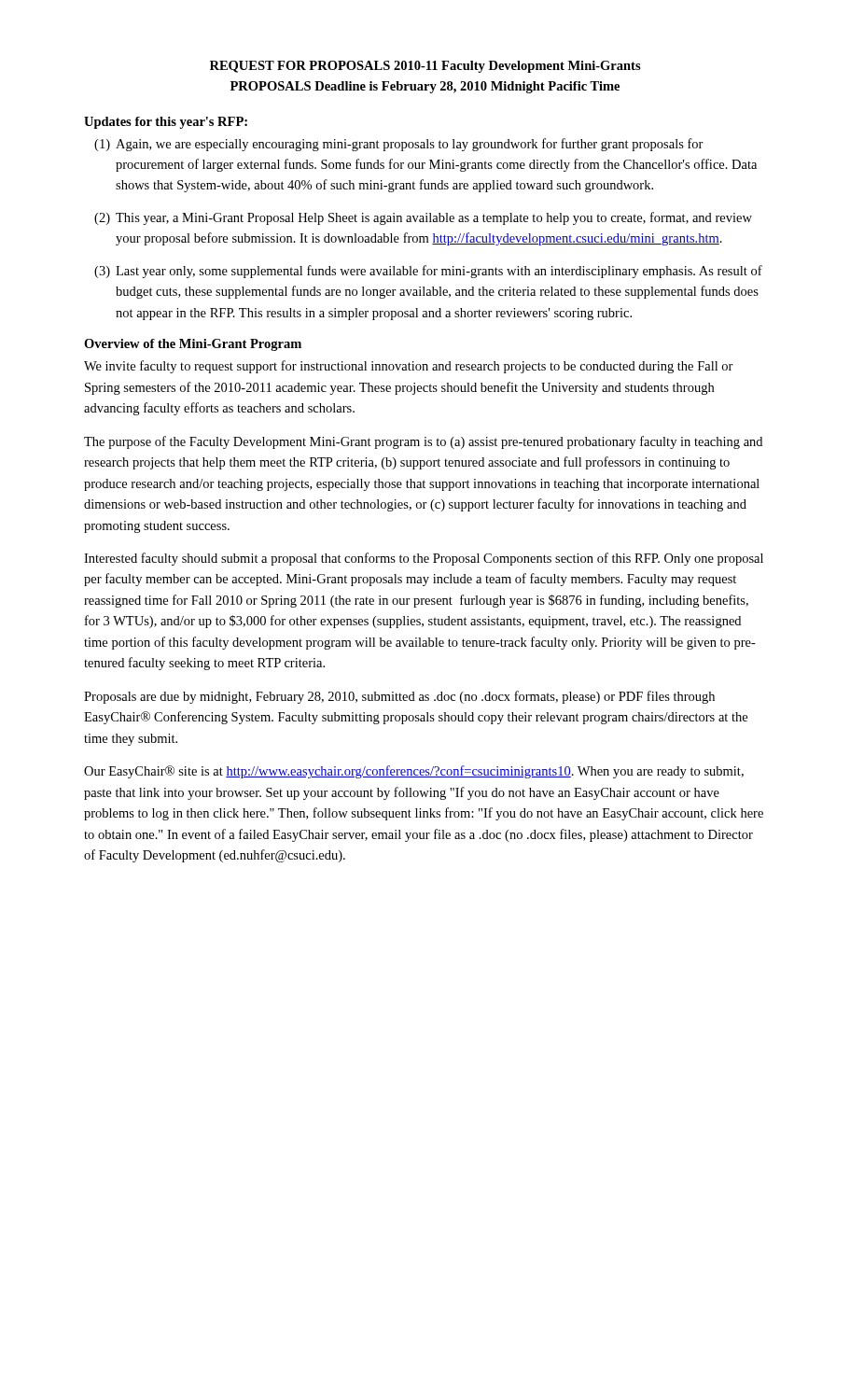Image resolution: width=850 pixels, height=1400 pixels.
Task: Locate the list item that reads "(2) This year, a Mini-Grant"
Action: coord(425,228)
